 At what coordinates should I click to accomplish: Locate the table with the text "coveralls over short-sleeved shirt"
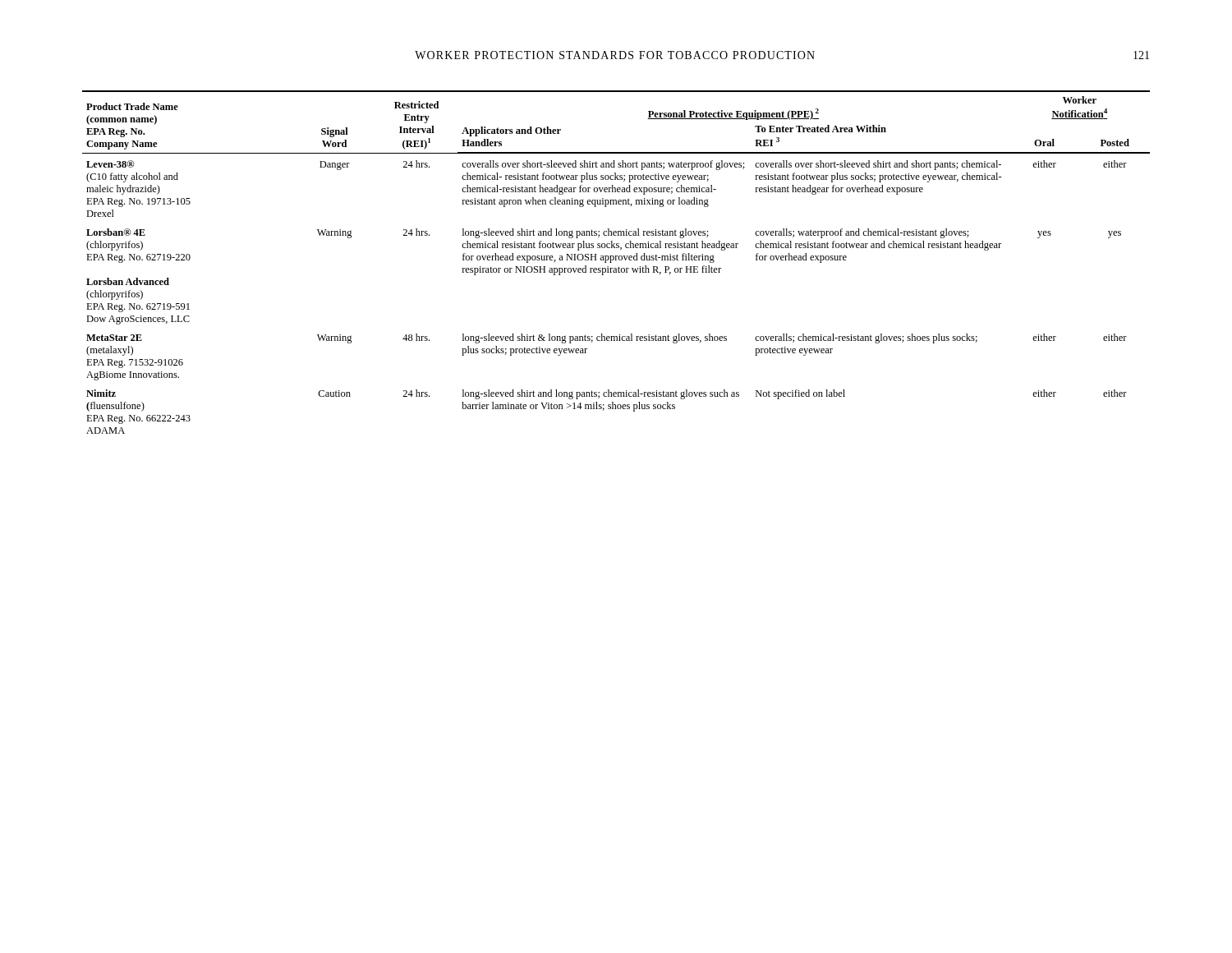[616, 264]
